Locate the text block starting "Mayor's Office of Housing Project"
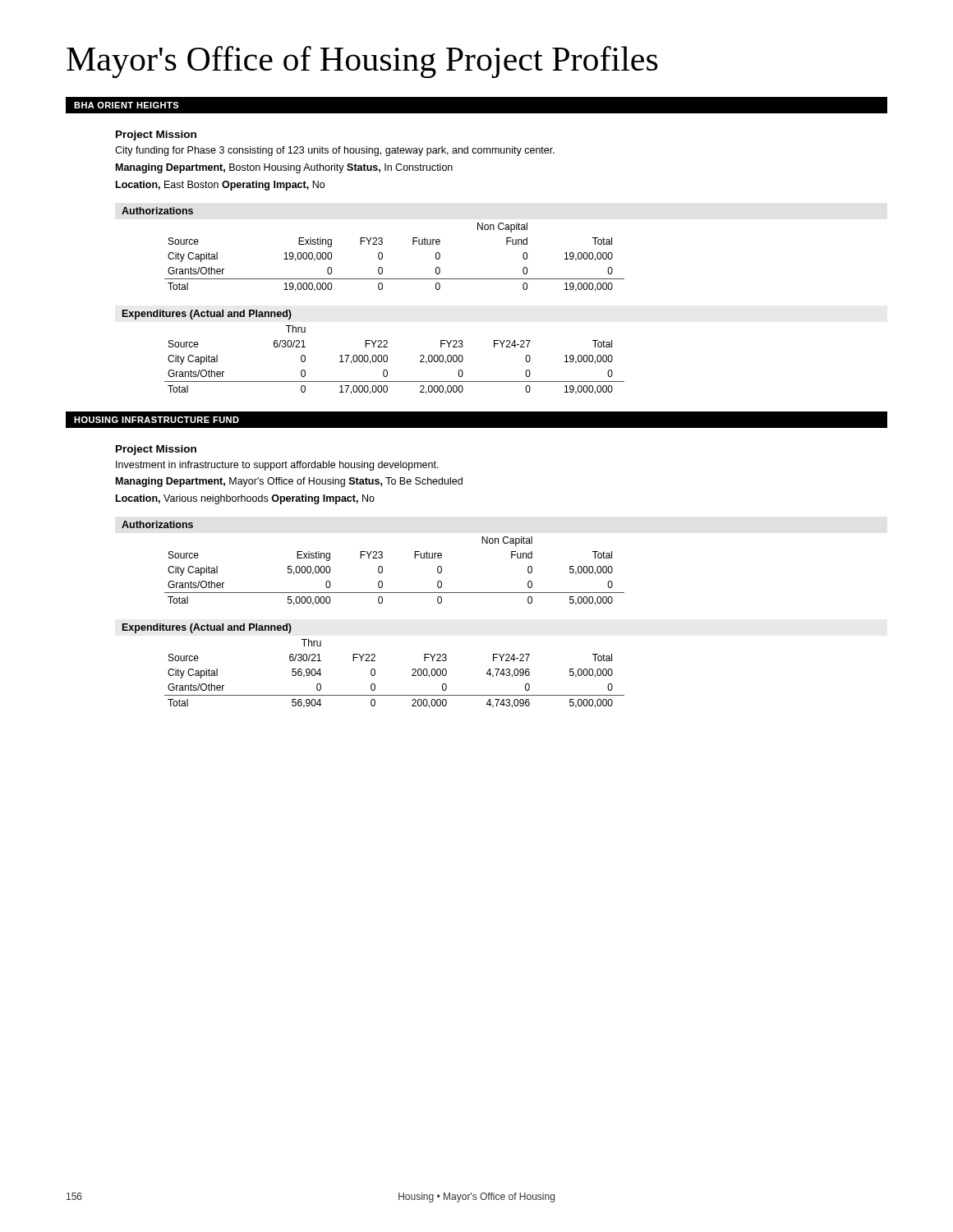Screen dimensions: 1232x953 (476, 59)
